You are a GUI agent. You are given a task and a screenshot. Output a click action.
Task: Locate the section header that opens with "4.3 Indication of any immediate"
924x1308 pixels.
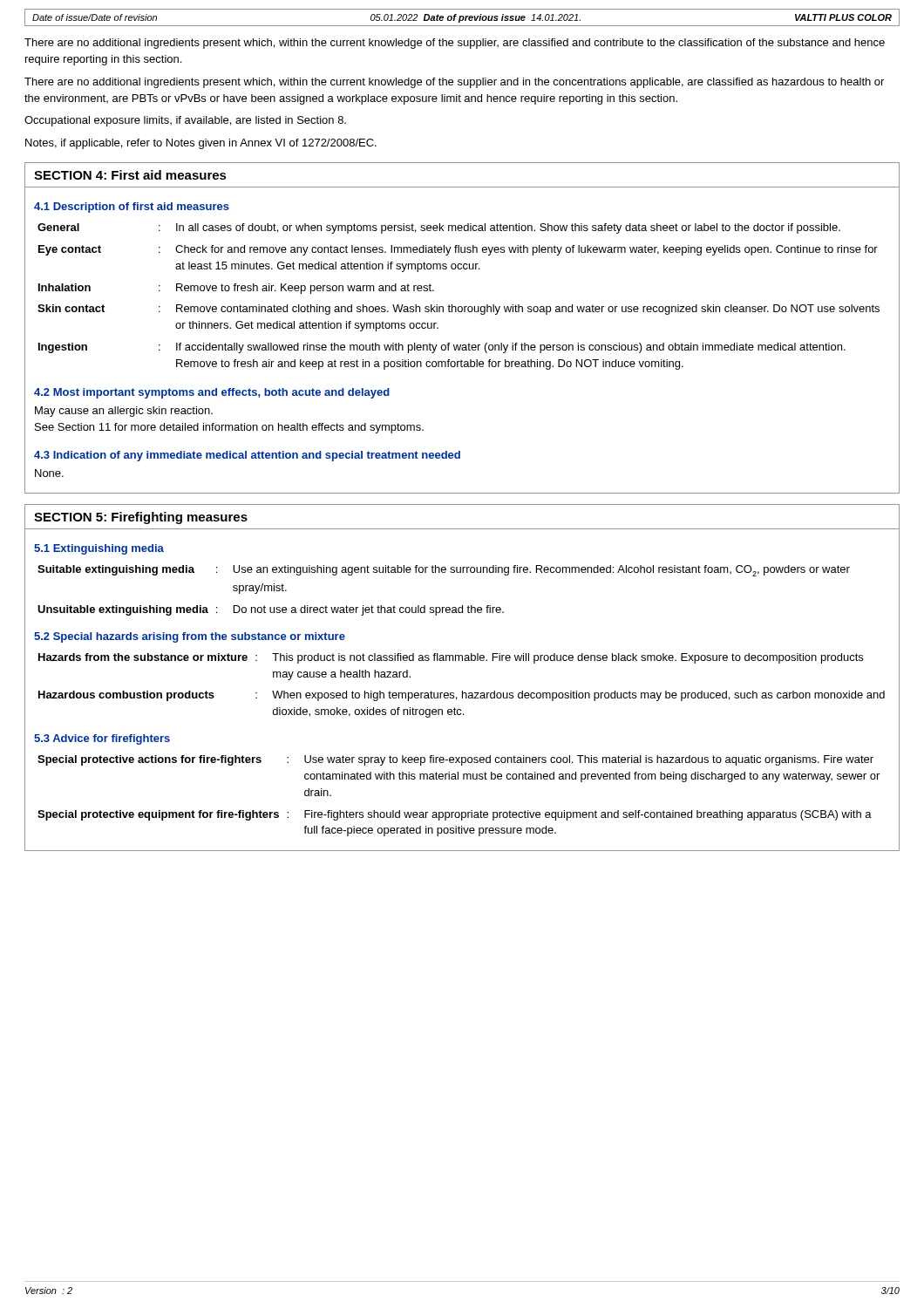[x=247, y=454]
